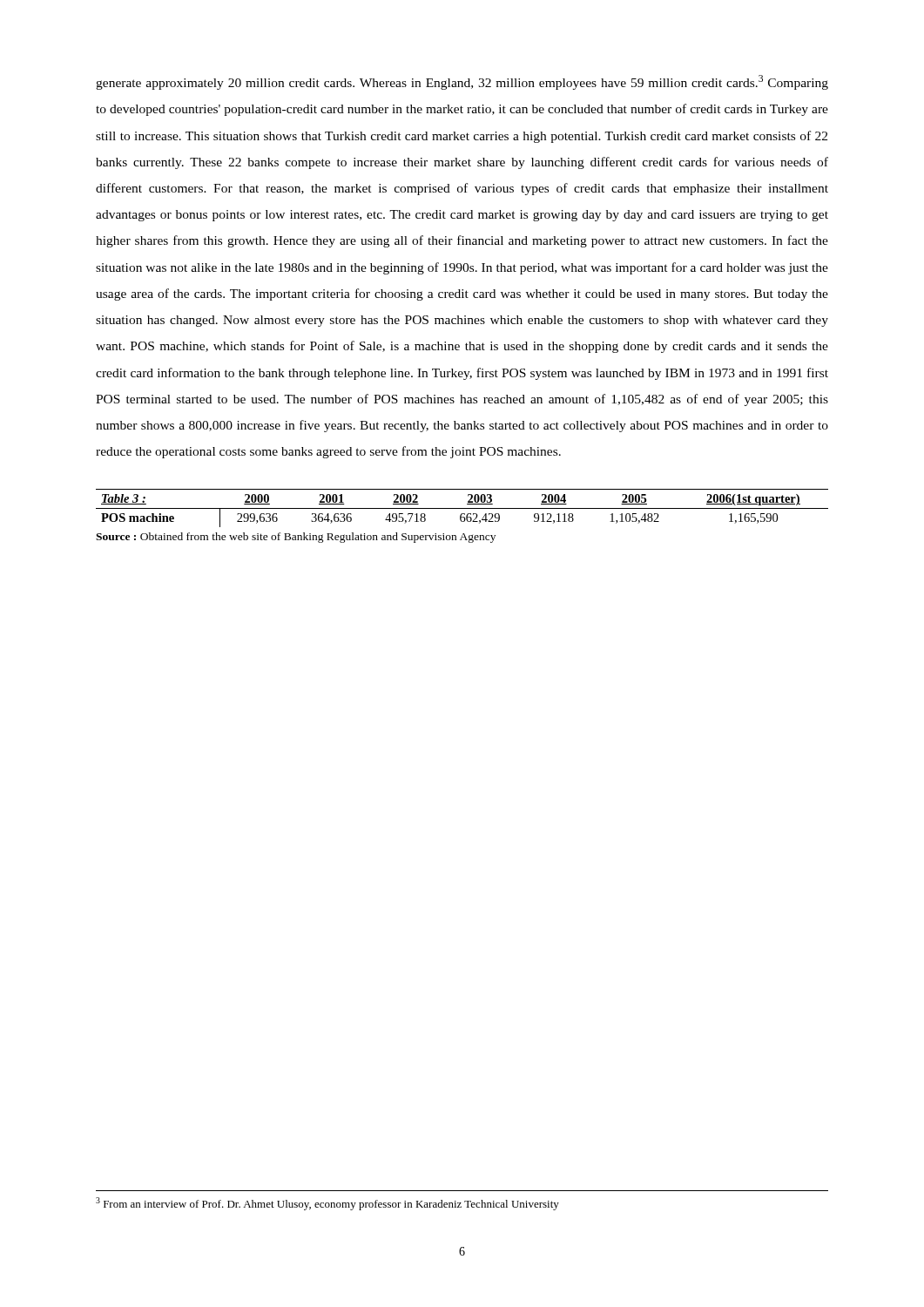Viewport: 924px width, 1307px height.
Task: Find the text starting "generate approximately 20 million credit cards. Whereas"
Action: pos(462,266)
